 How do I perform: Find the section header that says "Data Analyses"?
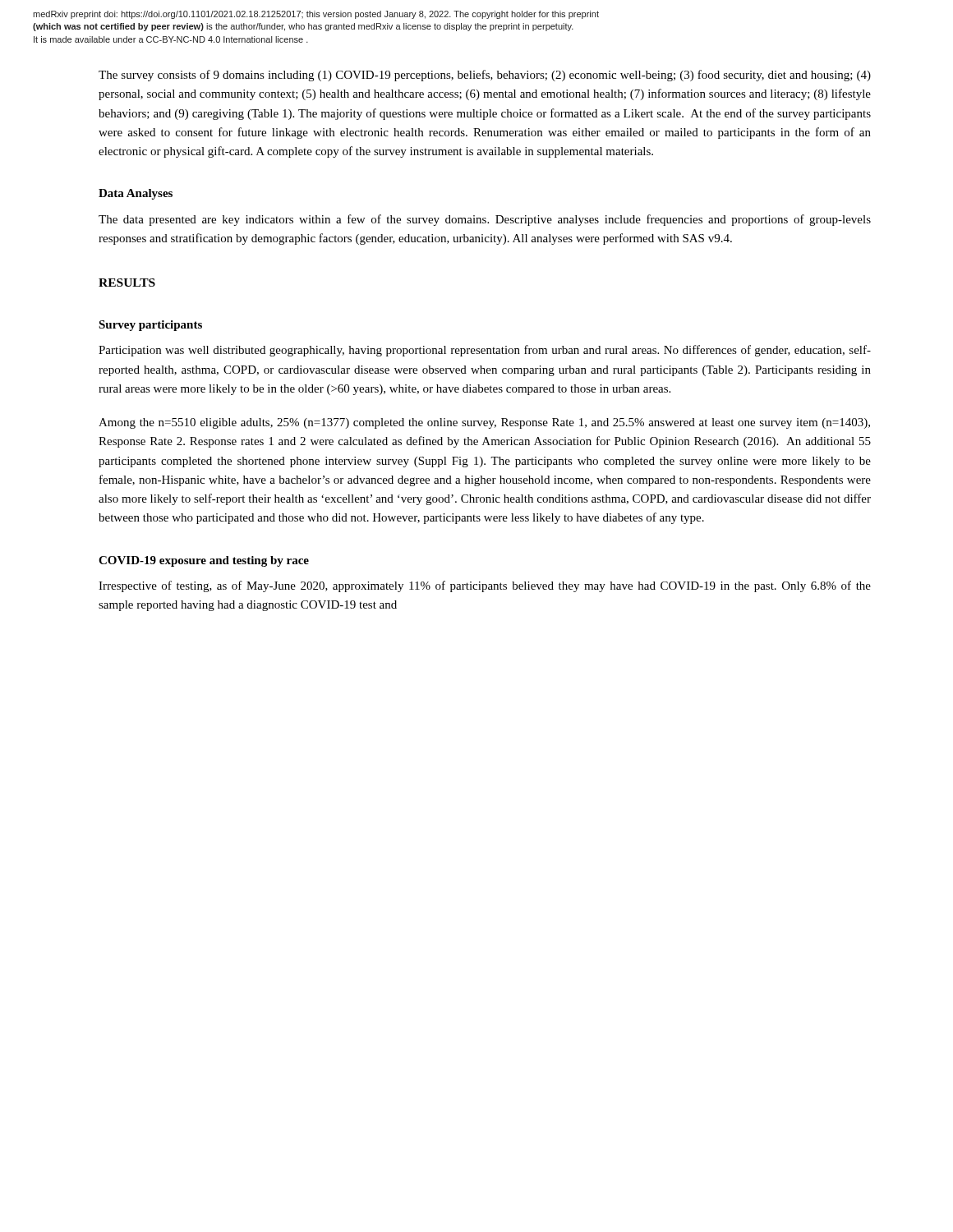click(x=136, y=193)
